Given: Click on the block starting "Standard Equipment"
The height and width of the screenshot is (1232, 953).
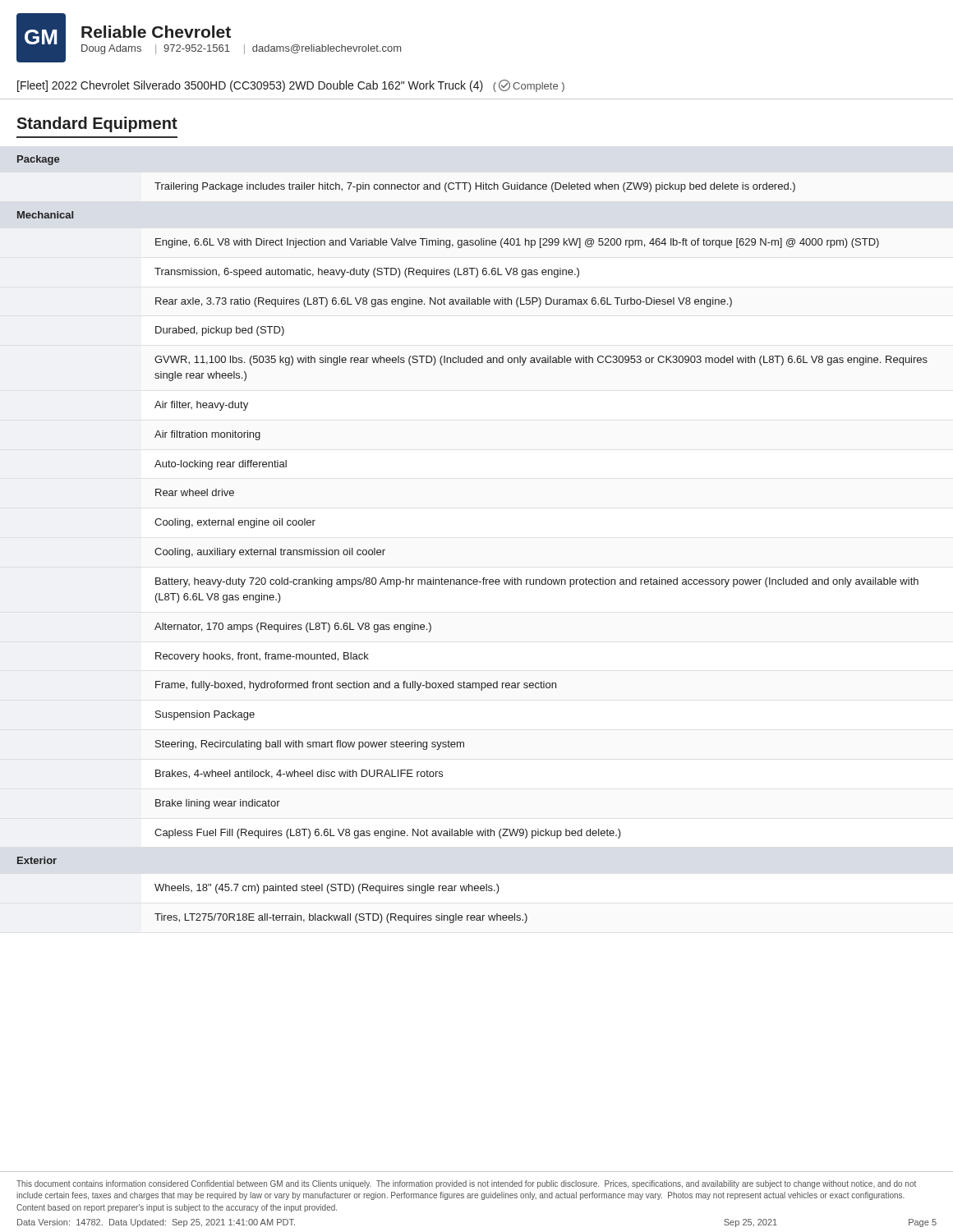Looking at the screenshot, I should coord(97,126).
